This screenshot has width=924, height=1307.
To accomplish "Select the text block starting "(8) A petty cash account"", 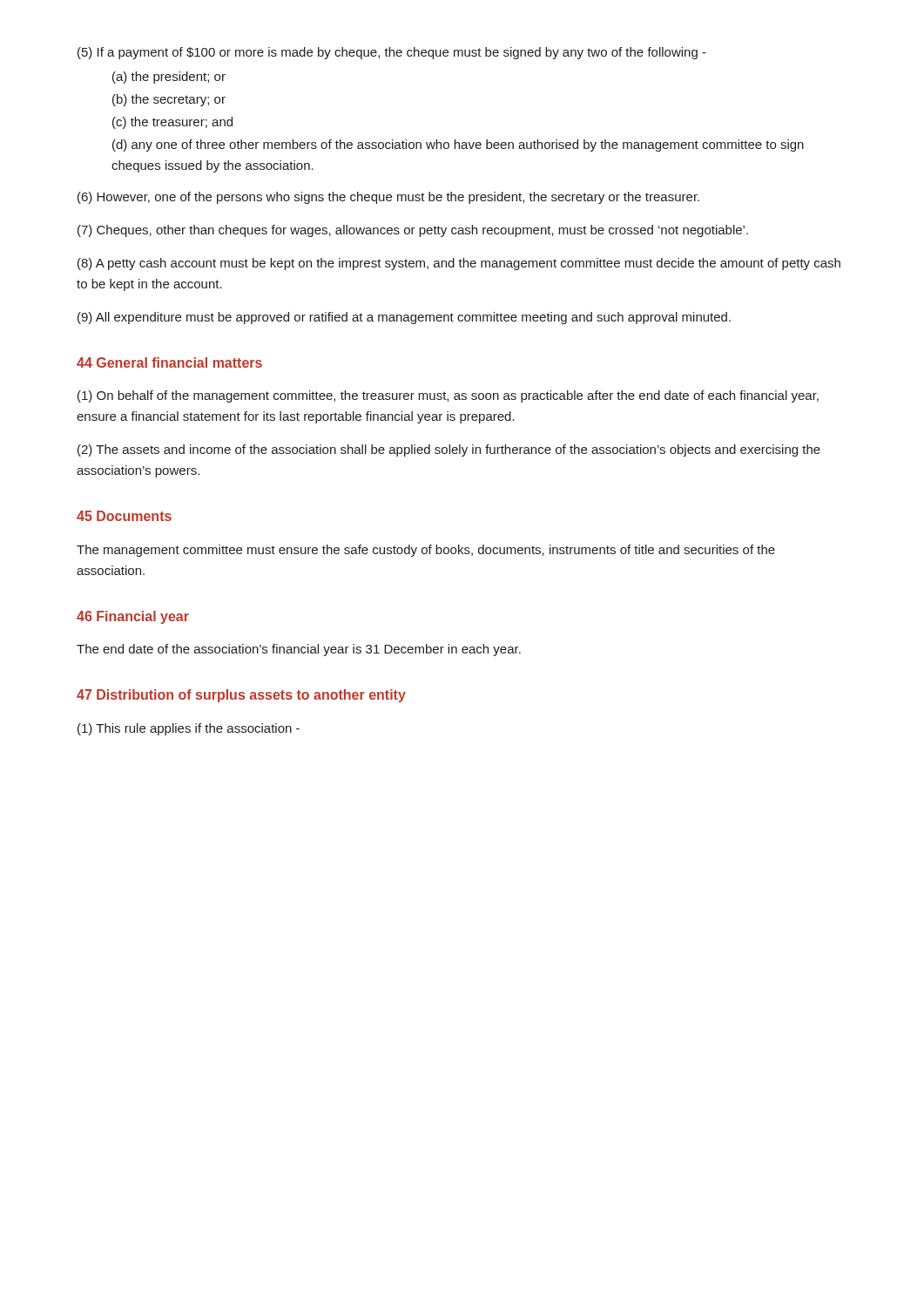I will [462, 274].
